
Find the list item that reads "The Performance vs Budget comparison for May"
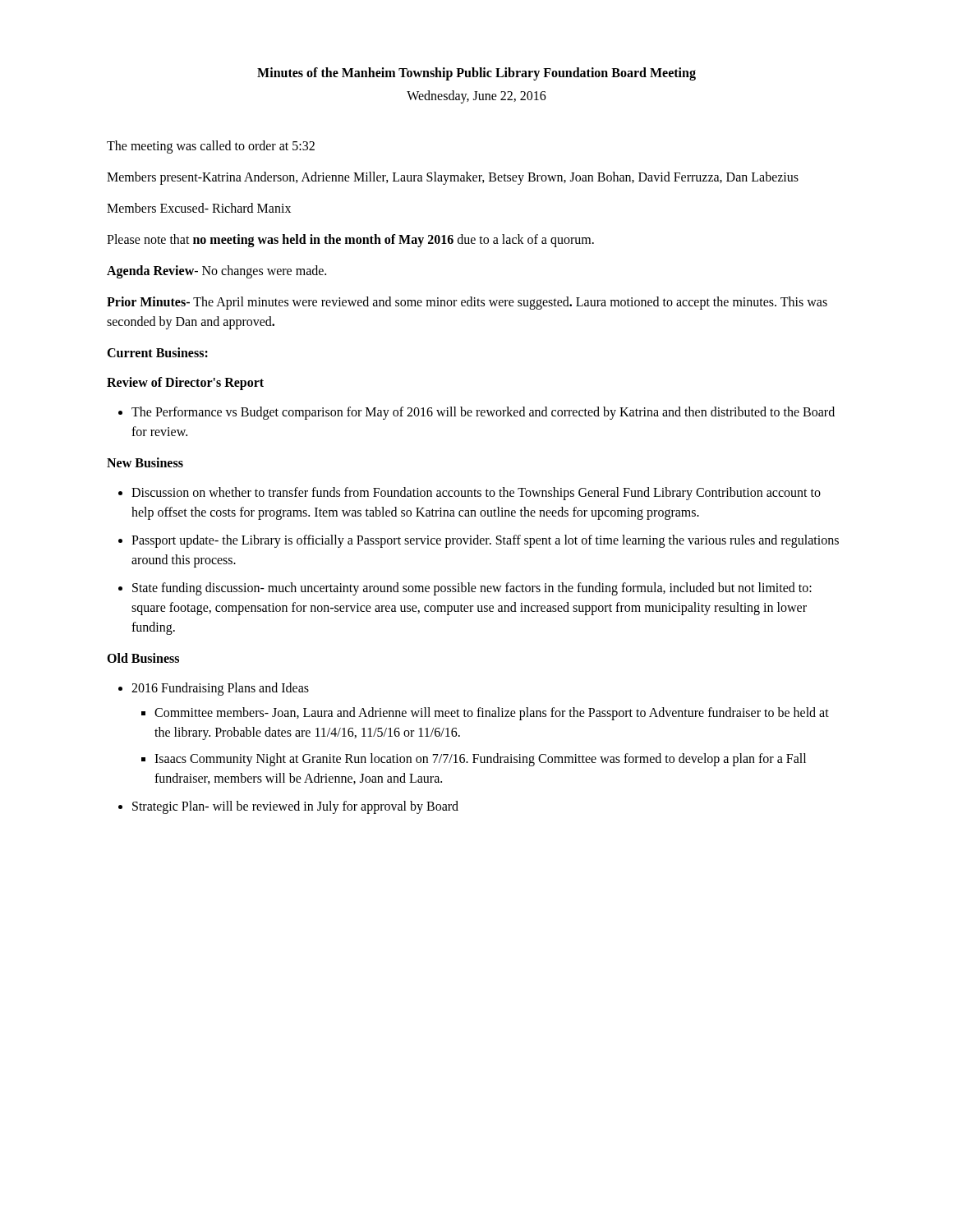476,422
